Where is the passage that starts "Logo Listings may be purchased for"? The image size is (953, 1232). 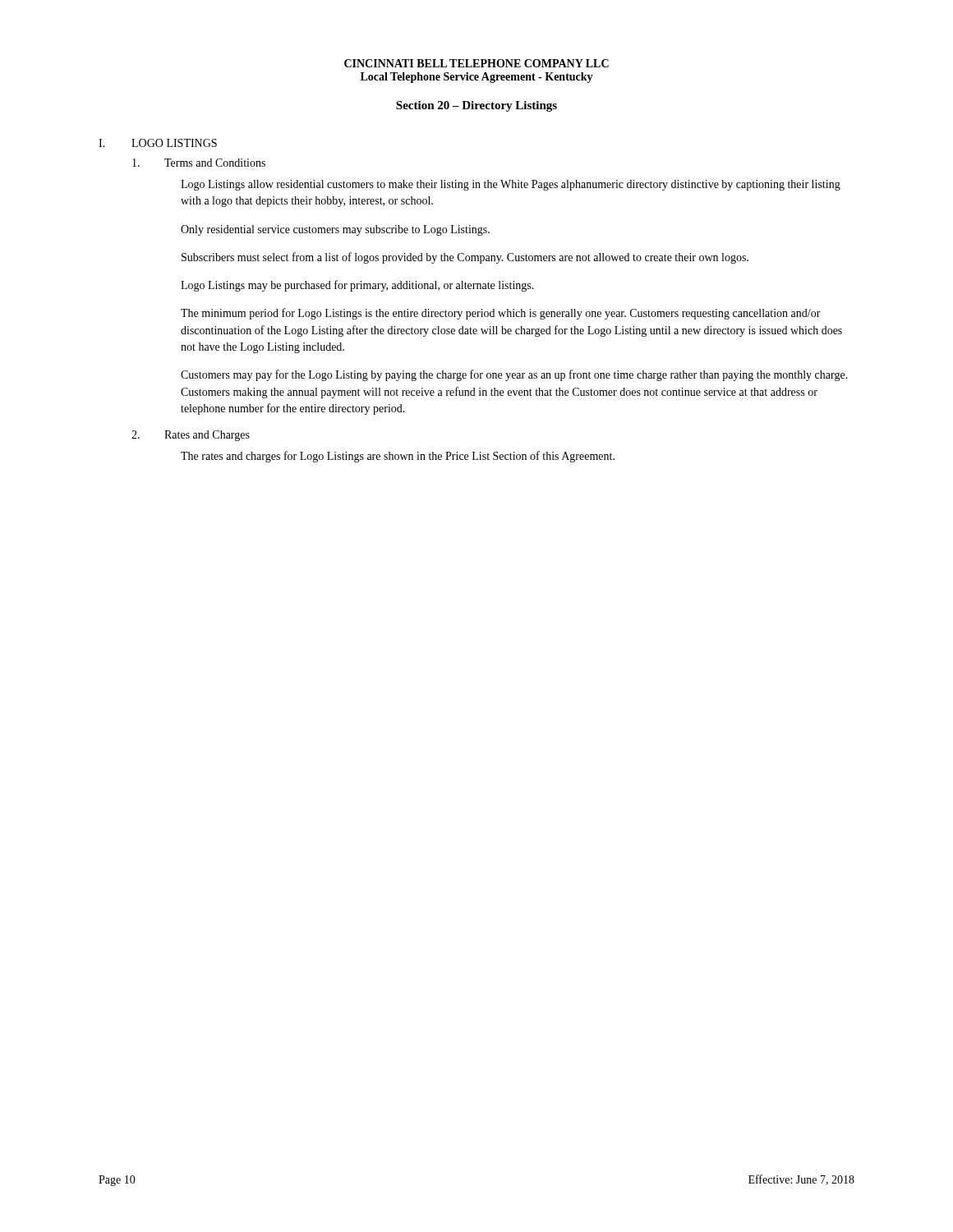click(x=358, y=286)
